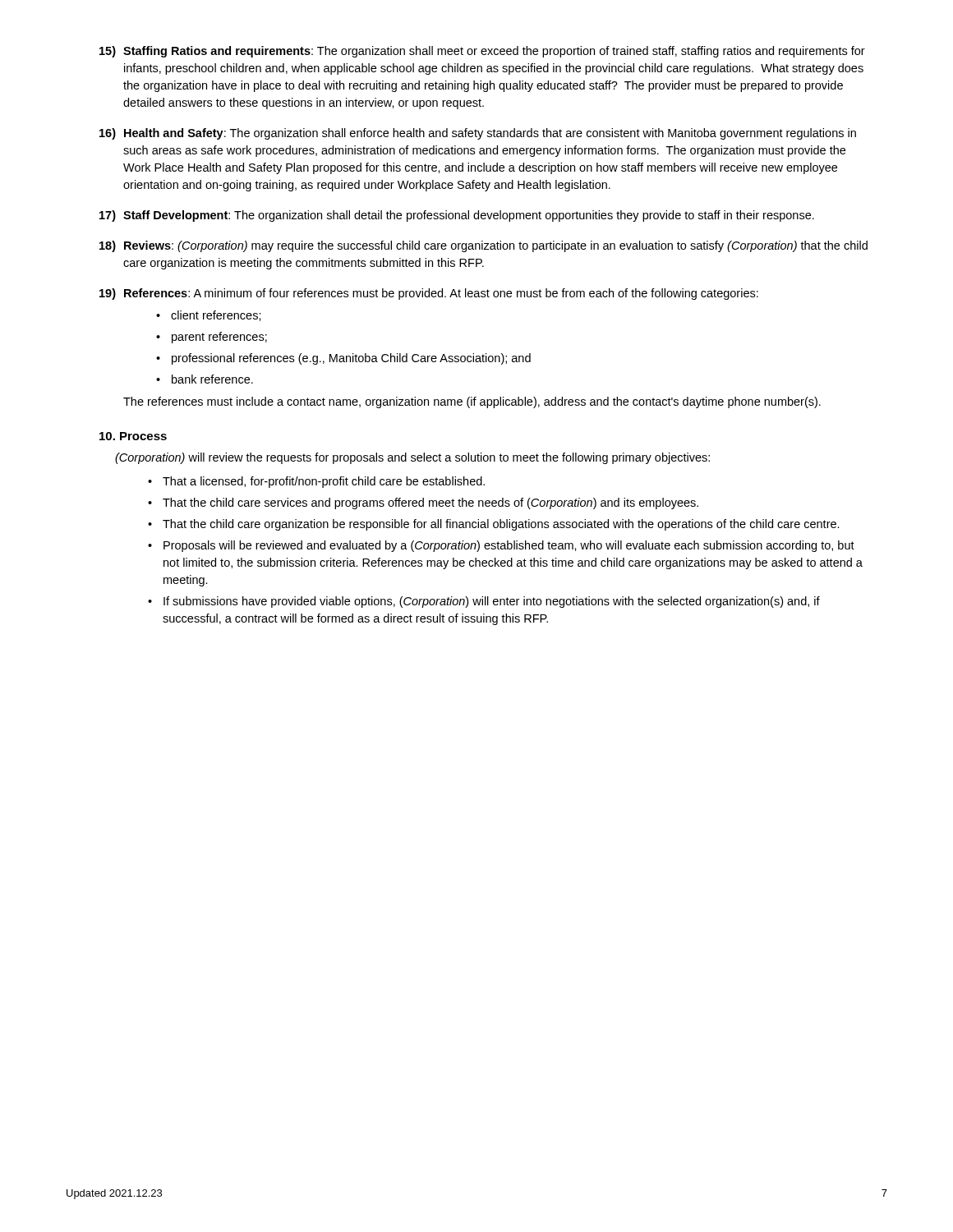
Task: Point to the block starting "17) Staff Development: The organization shall detail"
Action: [485, 216]
